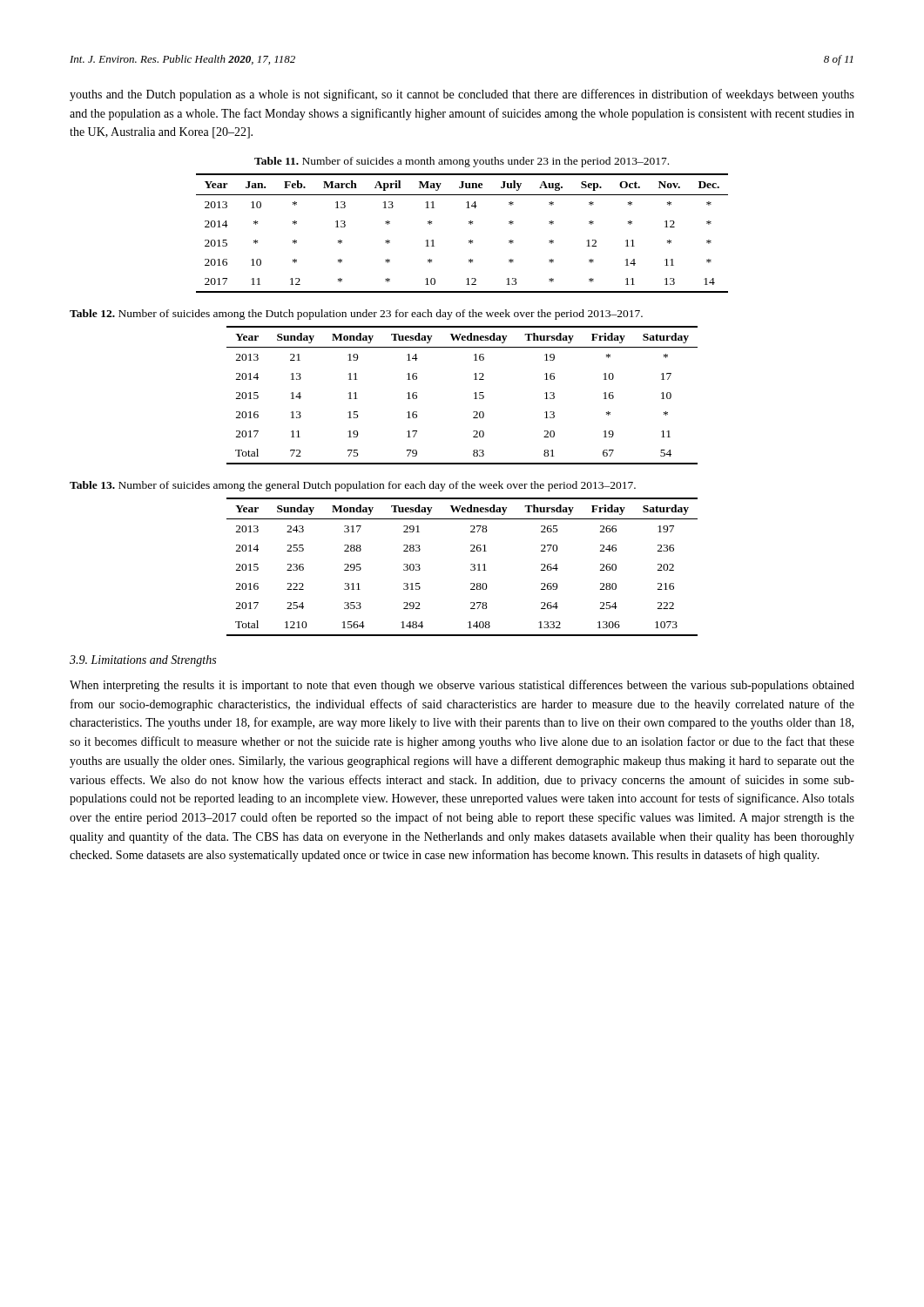Point to the passage starting "Table 12. Number"
The height and width of the screenshot is (1307, 924).
356,313
